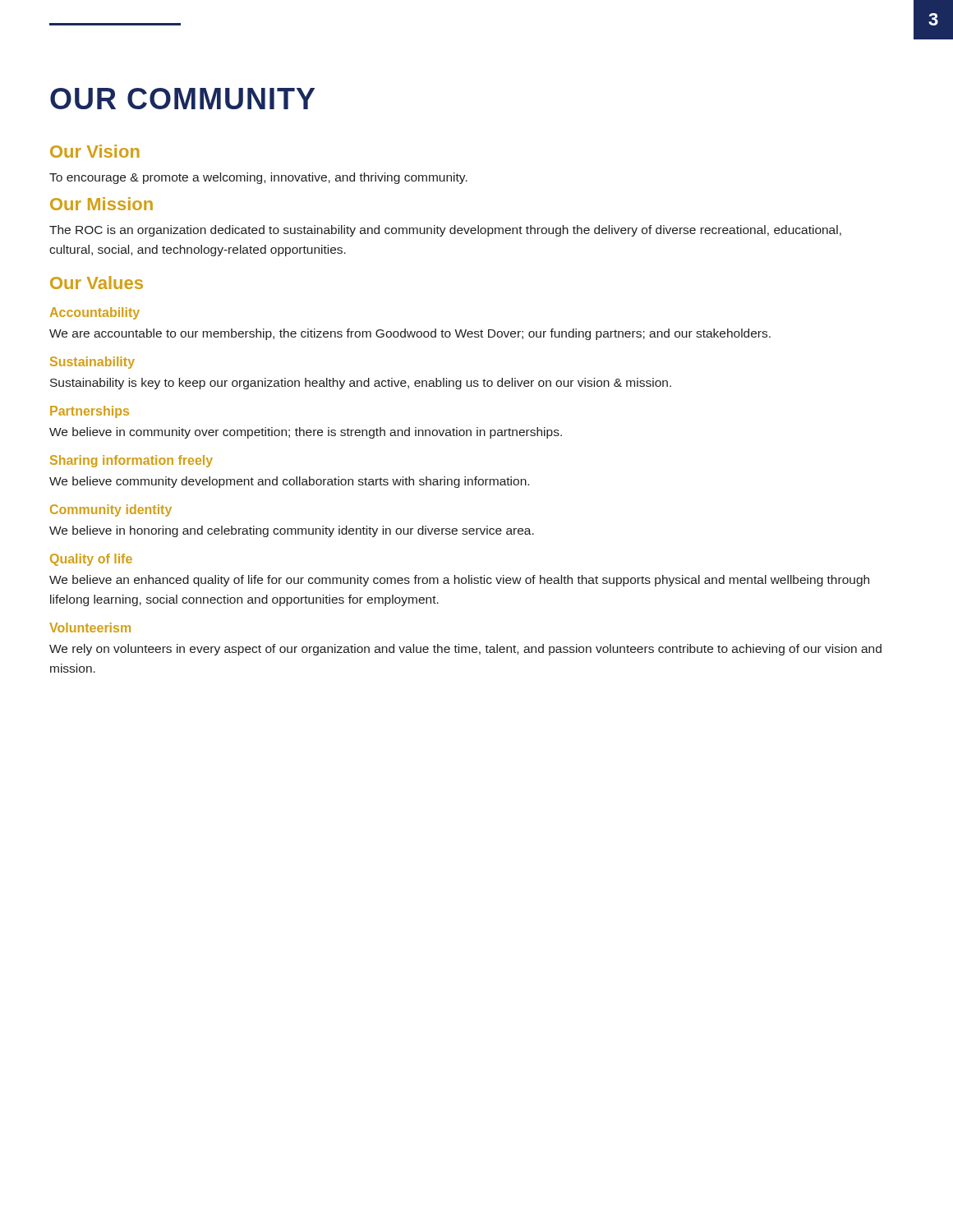953x1232 pixels.
Task: Click the passage that begins "We believe an enhanced quality of life for"
Action: [460, 589]
